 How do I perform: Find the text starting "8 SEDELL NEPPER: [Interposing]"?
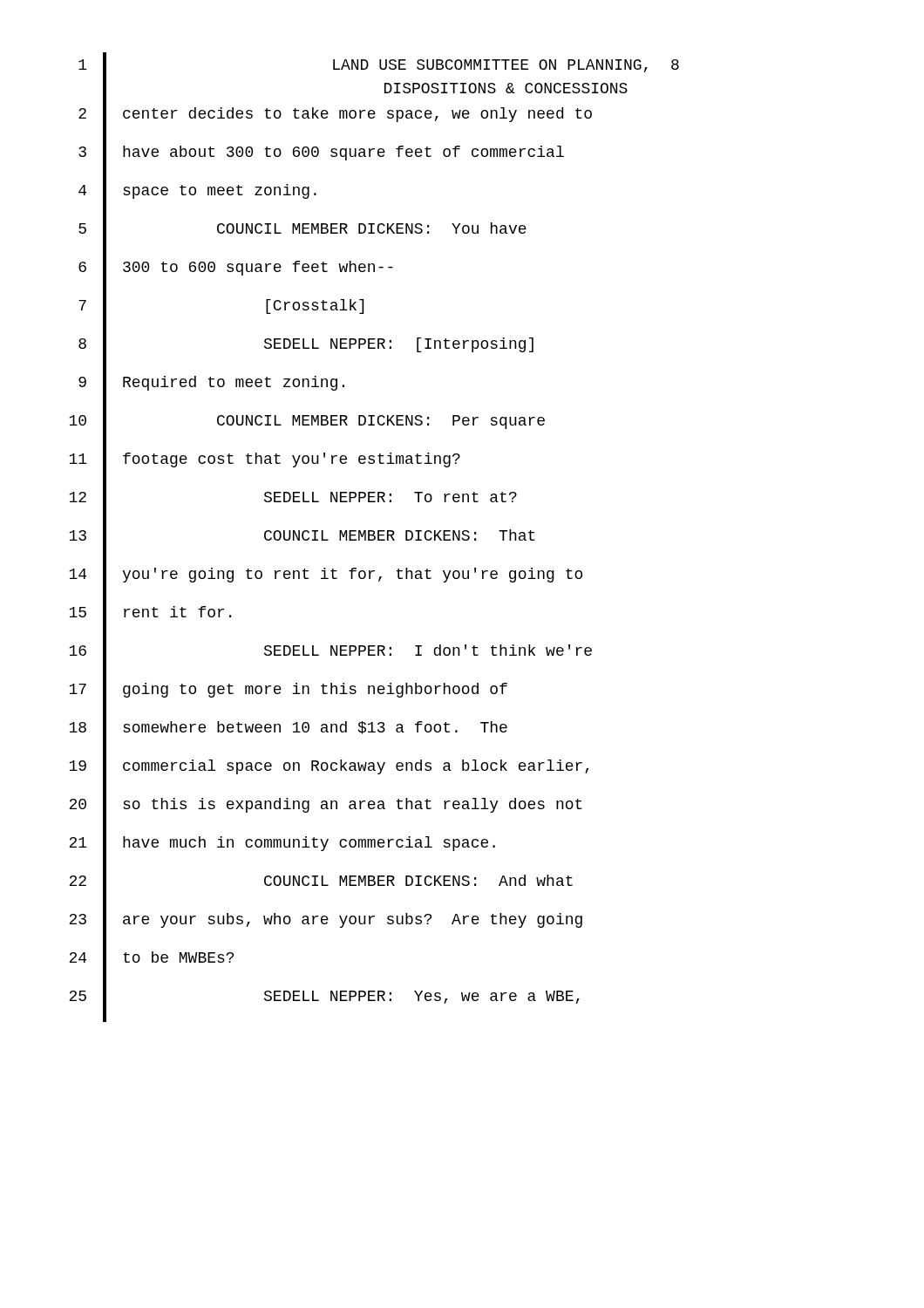[x=462, y=351]
